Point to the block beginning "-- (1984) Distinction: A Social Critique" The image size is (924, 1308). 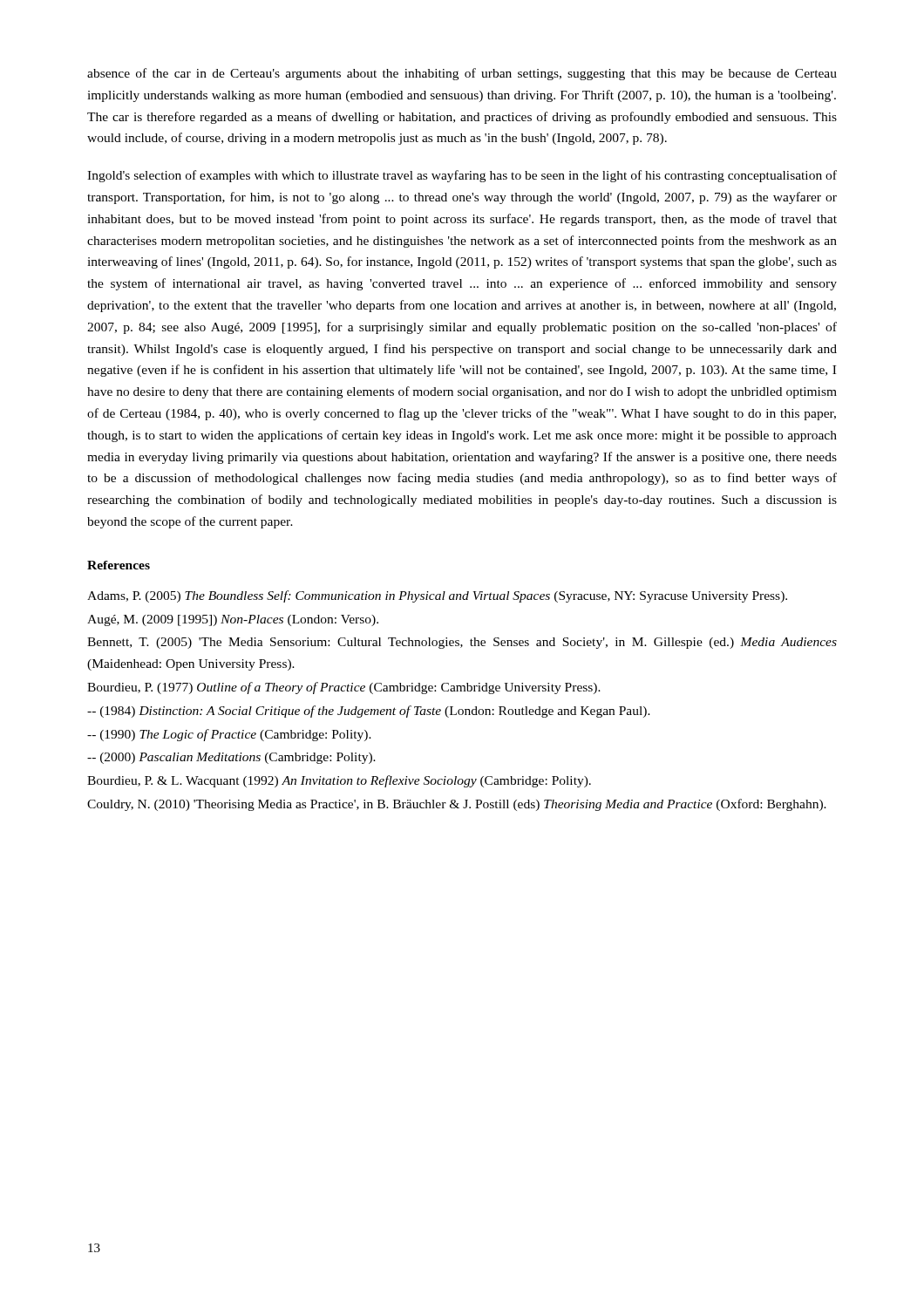click(x=369, y=710)
